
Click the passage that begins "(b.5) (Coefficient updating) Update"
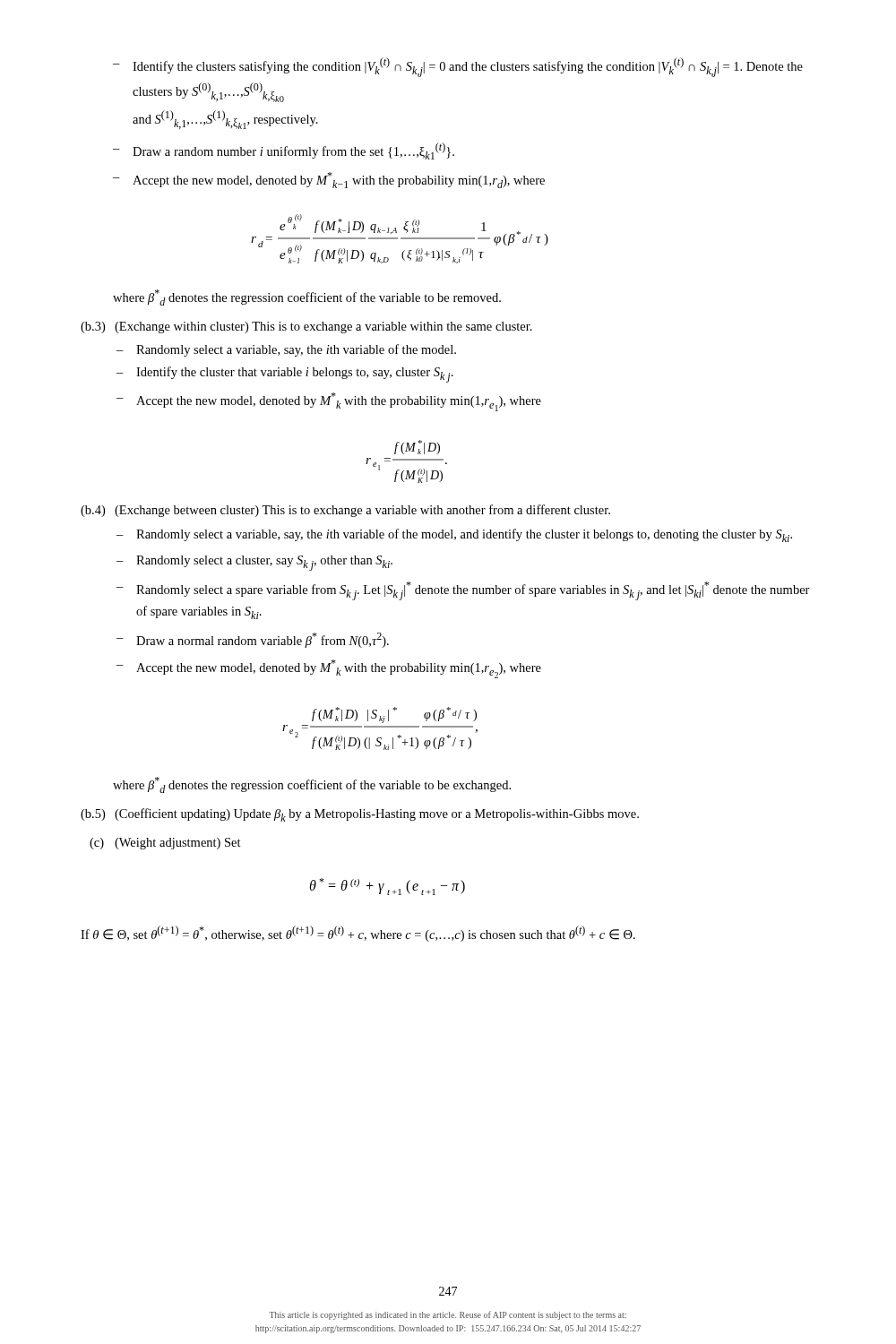click(x=360, y=816)
